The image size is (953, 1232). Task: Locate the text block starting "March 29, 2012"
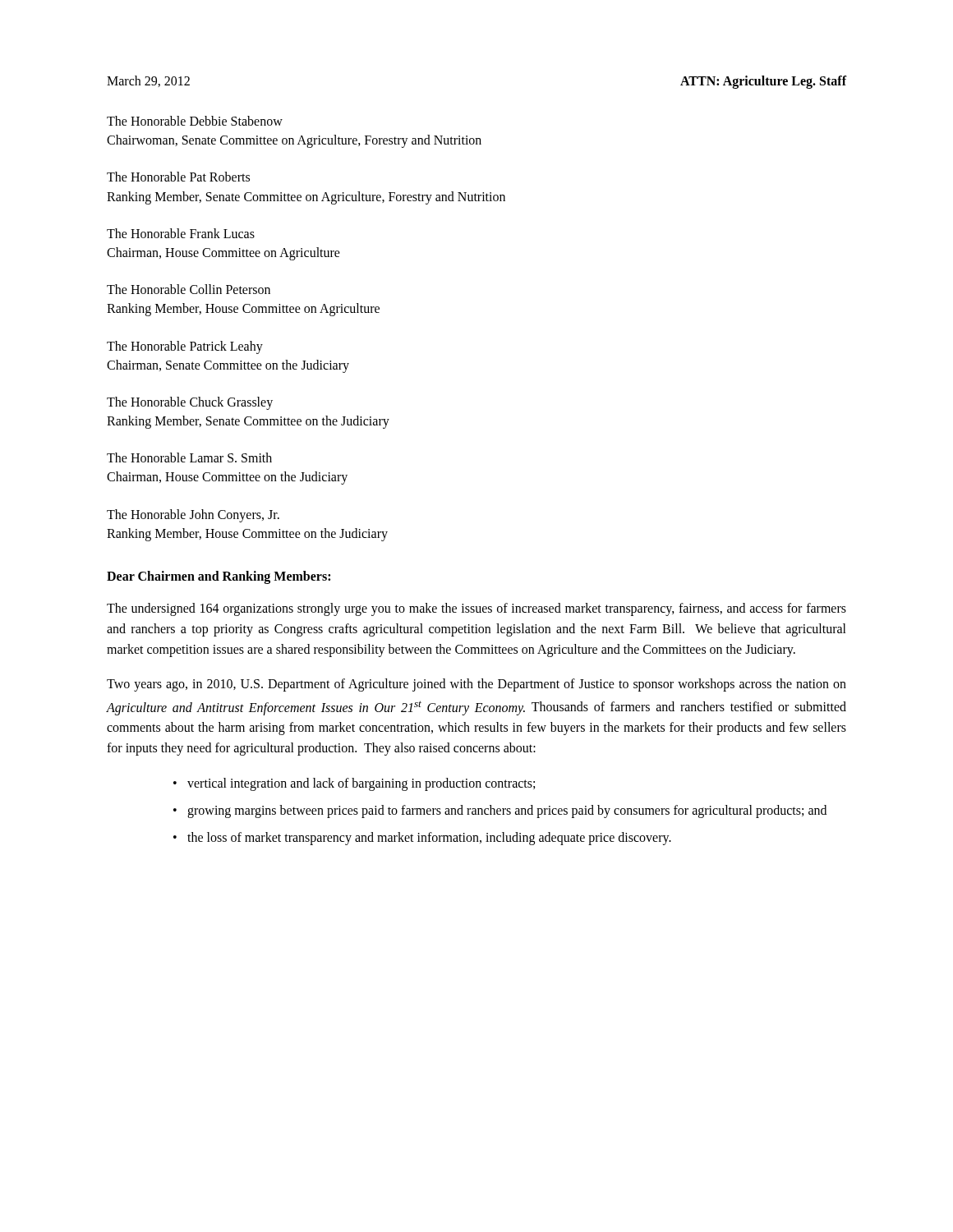pos(149,81)
